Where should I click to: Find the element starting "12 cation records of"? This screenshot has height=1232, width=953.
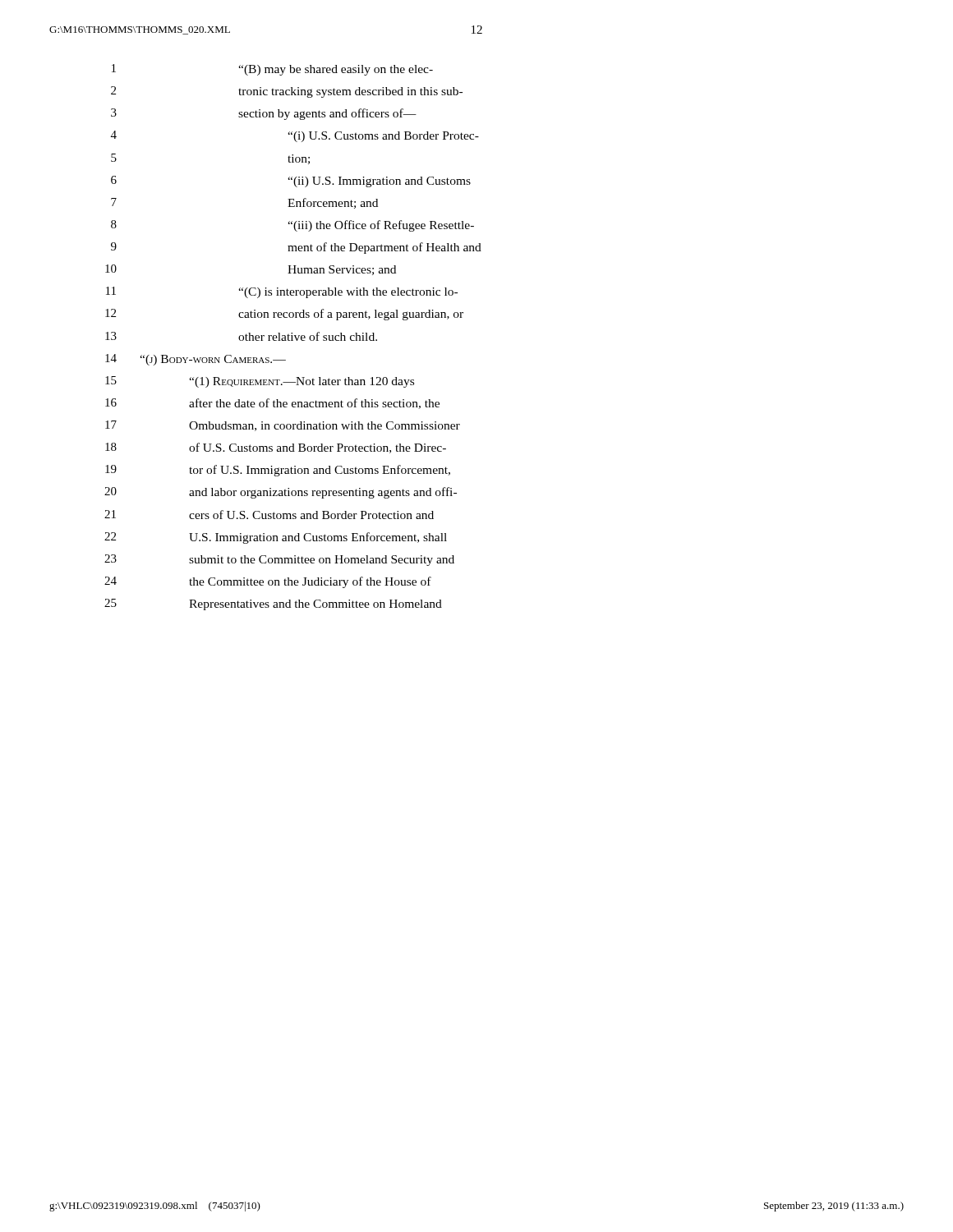[x=284, y=315]
